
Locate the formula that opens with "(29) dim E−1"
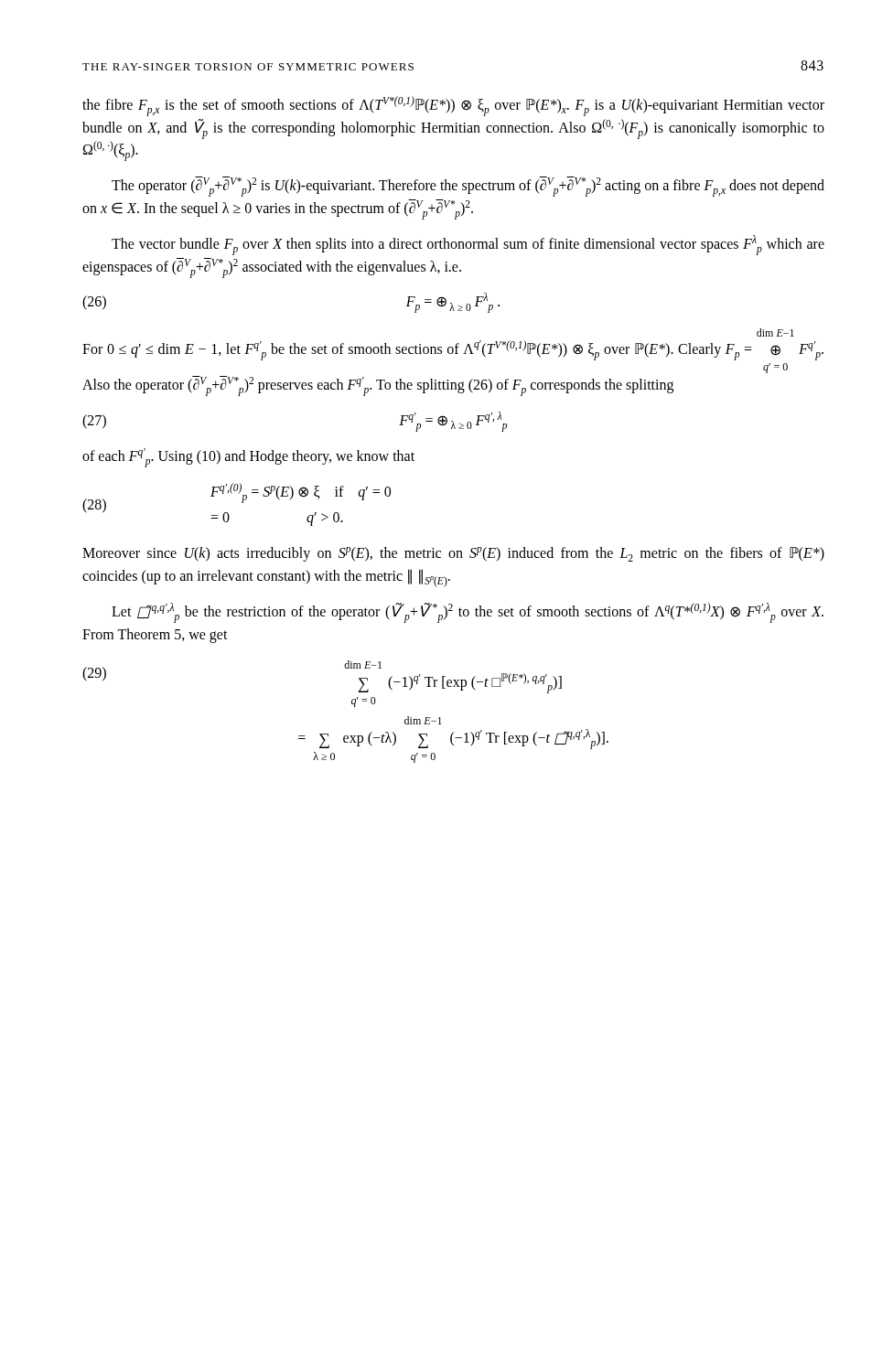[85, 676]
